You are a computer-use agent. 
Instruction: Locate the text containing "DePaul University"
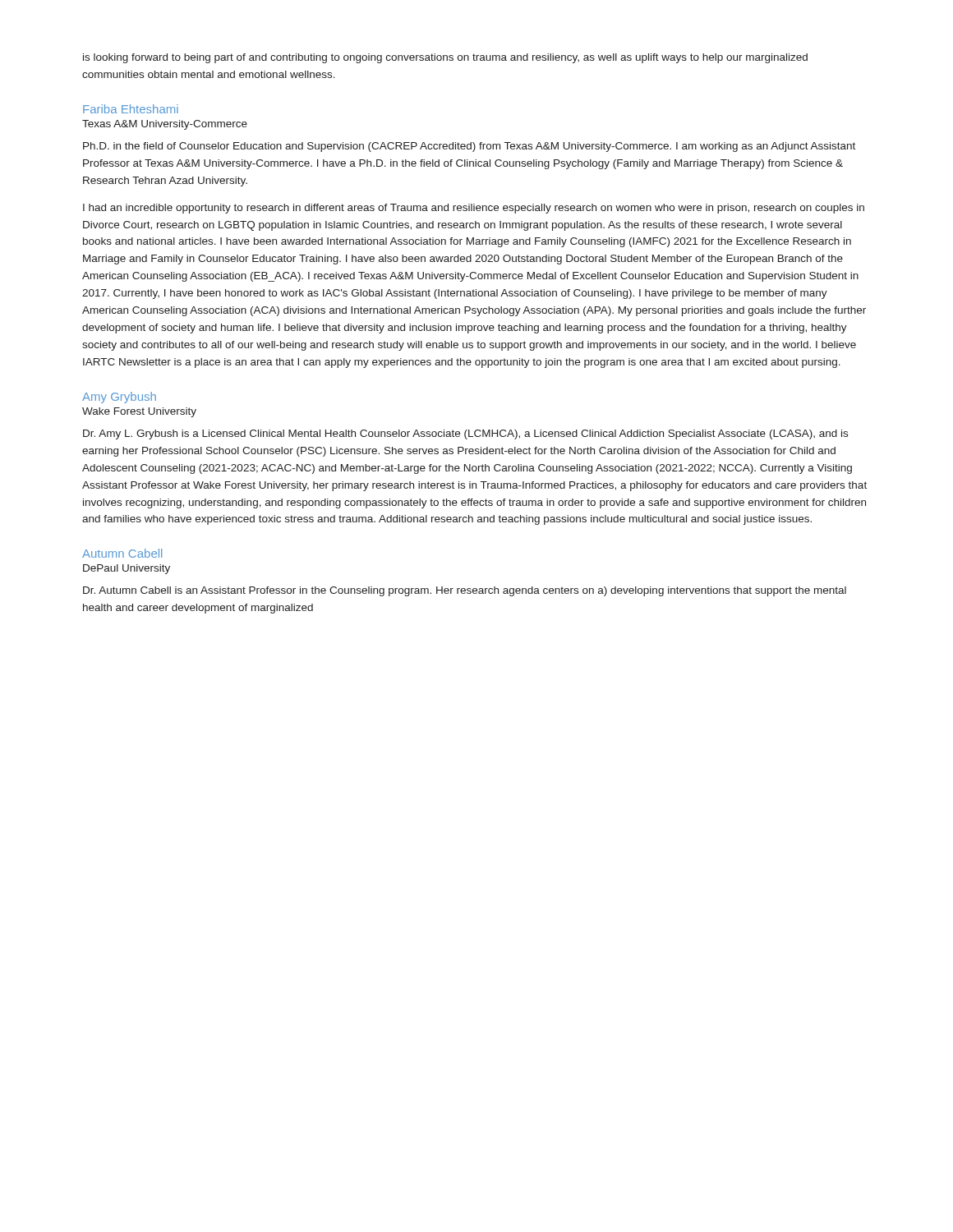coord(127,569)
